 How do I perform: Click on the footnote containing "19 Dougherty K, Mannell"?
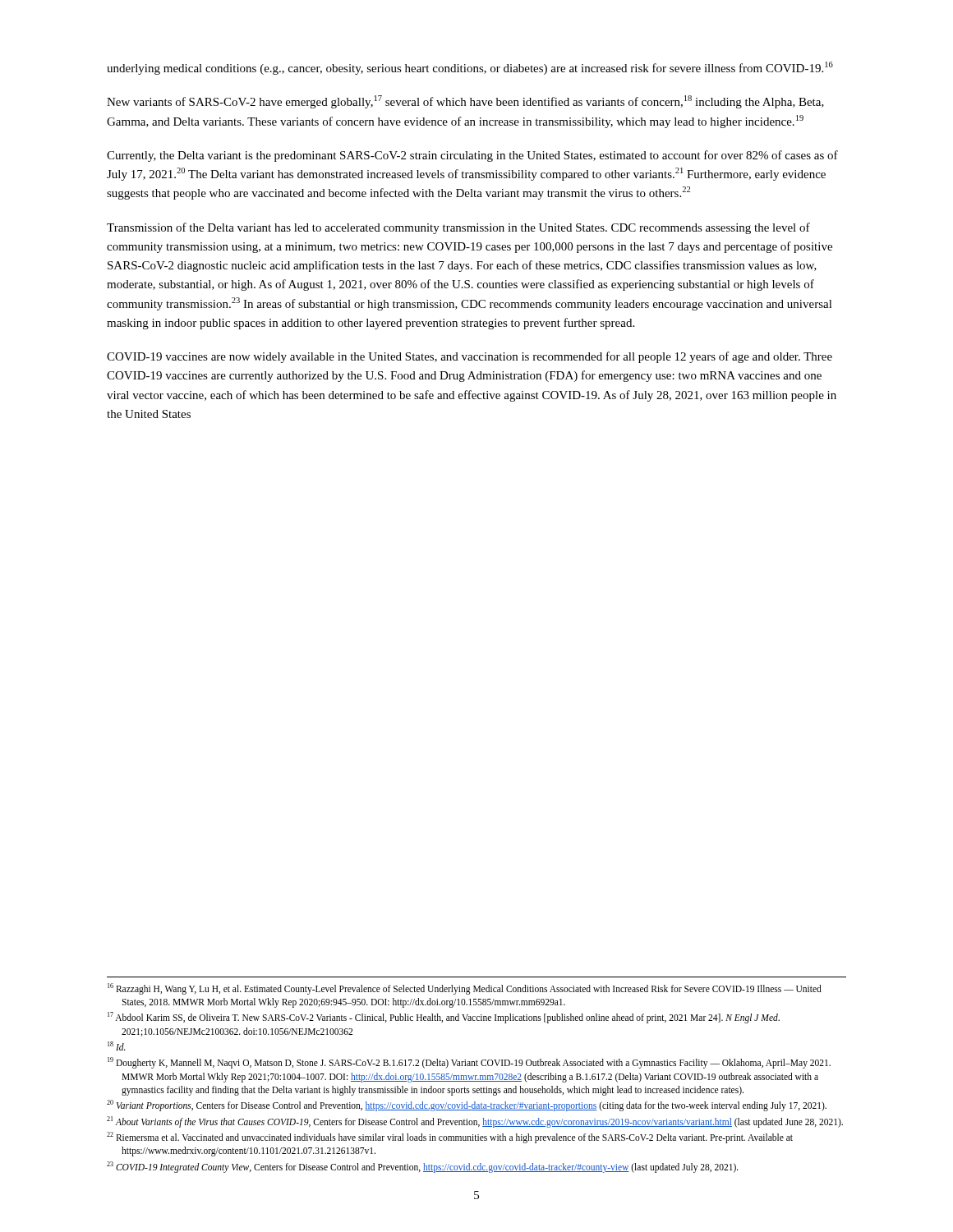(469, 1076)
